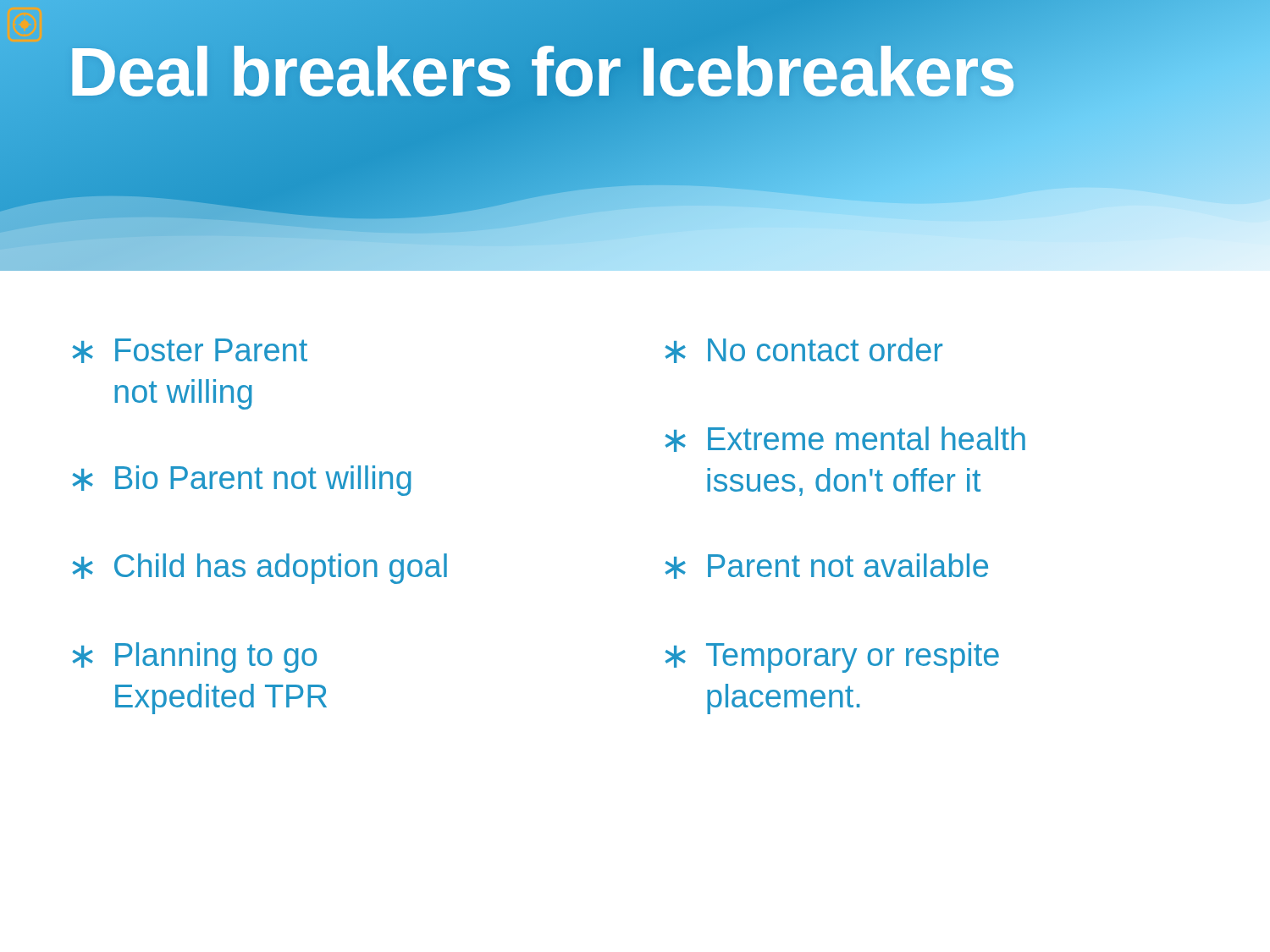Where does it say "∗ Temporary or respiteplacement."?
The image size is (1270, 952).
(x=830, y=676)
